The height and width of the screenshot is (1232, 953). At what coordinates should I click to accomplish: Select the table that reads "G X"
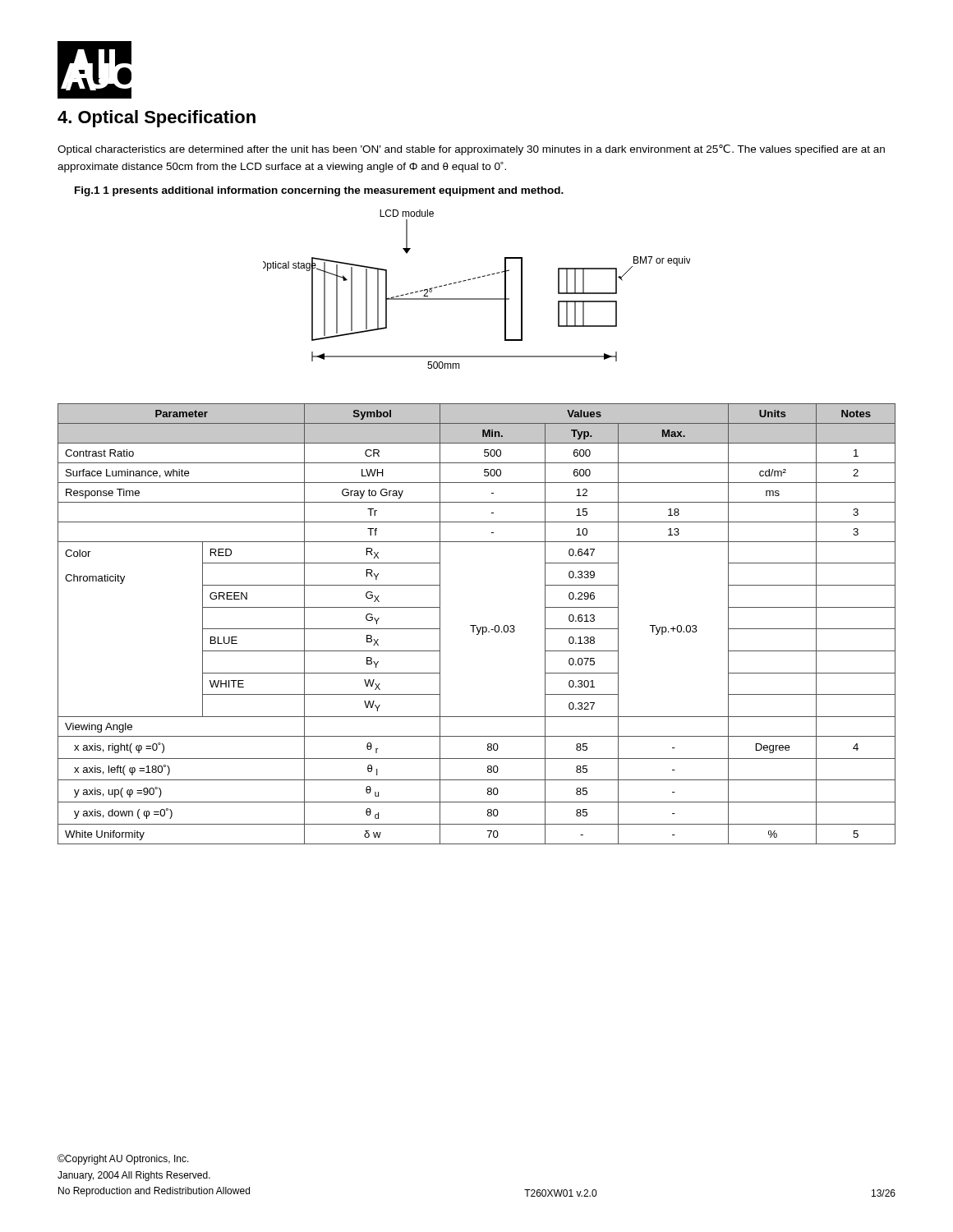[x=476, y=624]
